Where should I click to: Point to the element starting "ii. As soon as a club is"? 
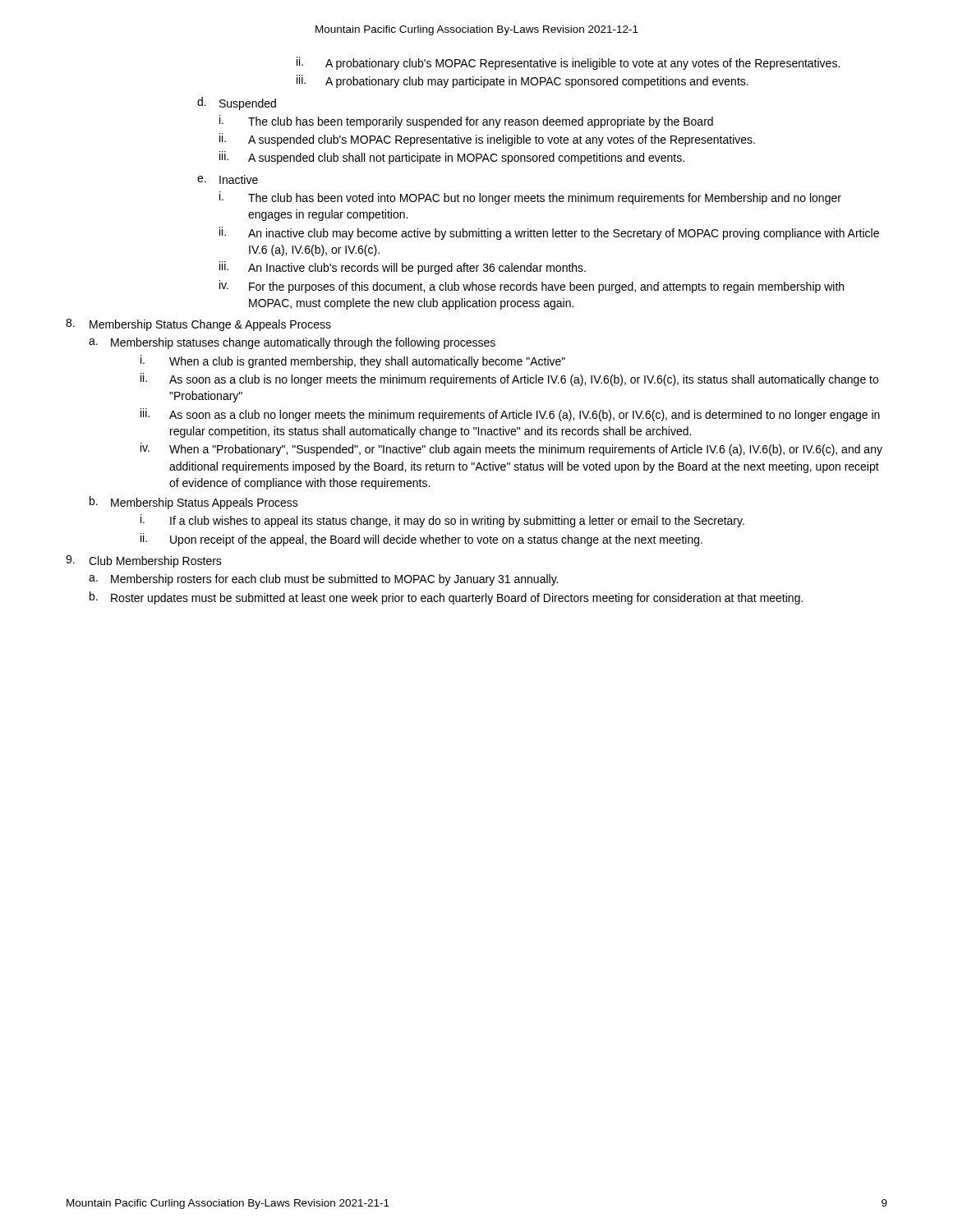tap(513, 388)
